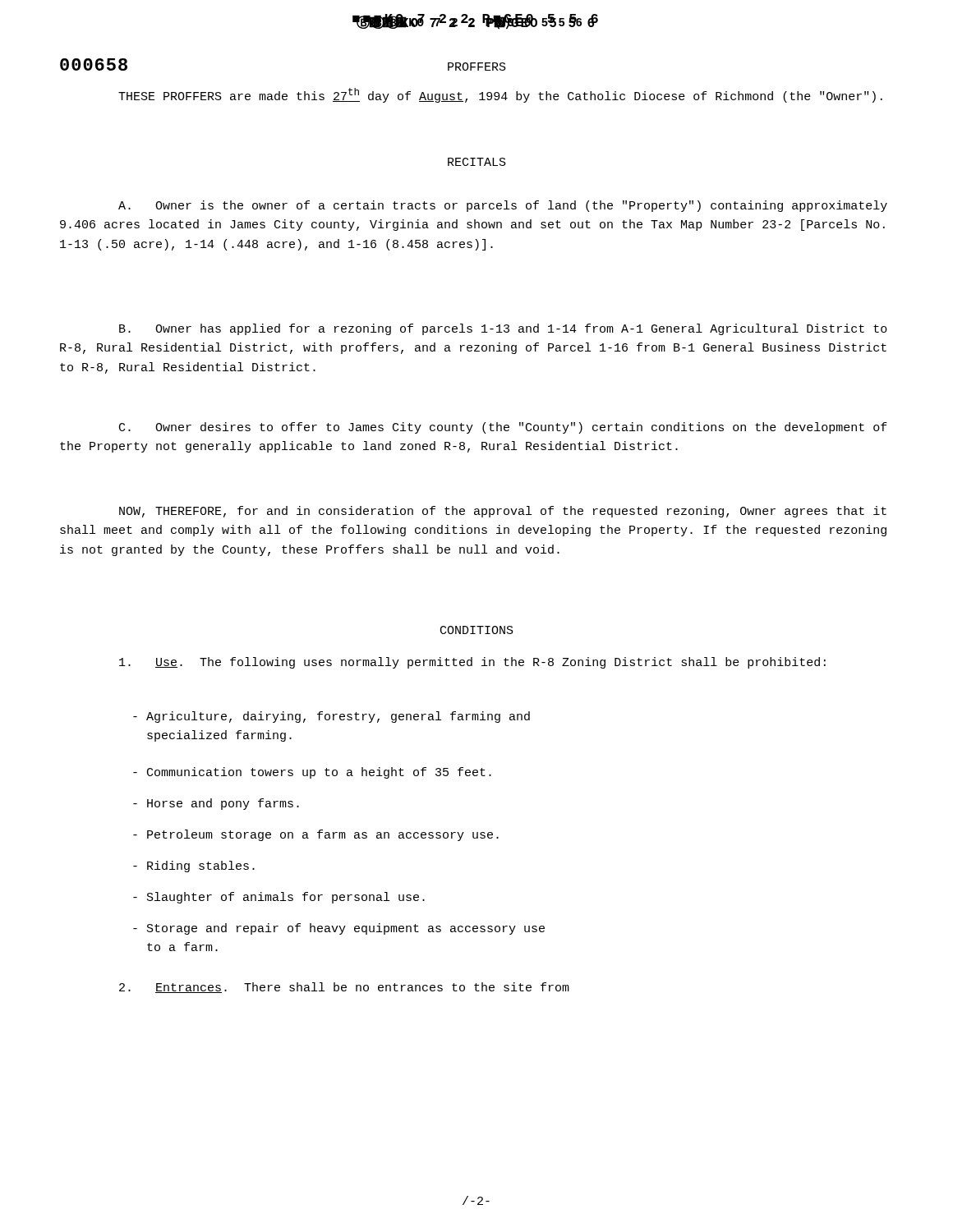Screen dimensions: 1232x953
Task: Point to the passage starting "Riding stables."
Action: click(194, 867)
